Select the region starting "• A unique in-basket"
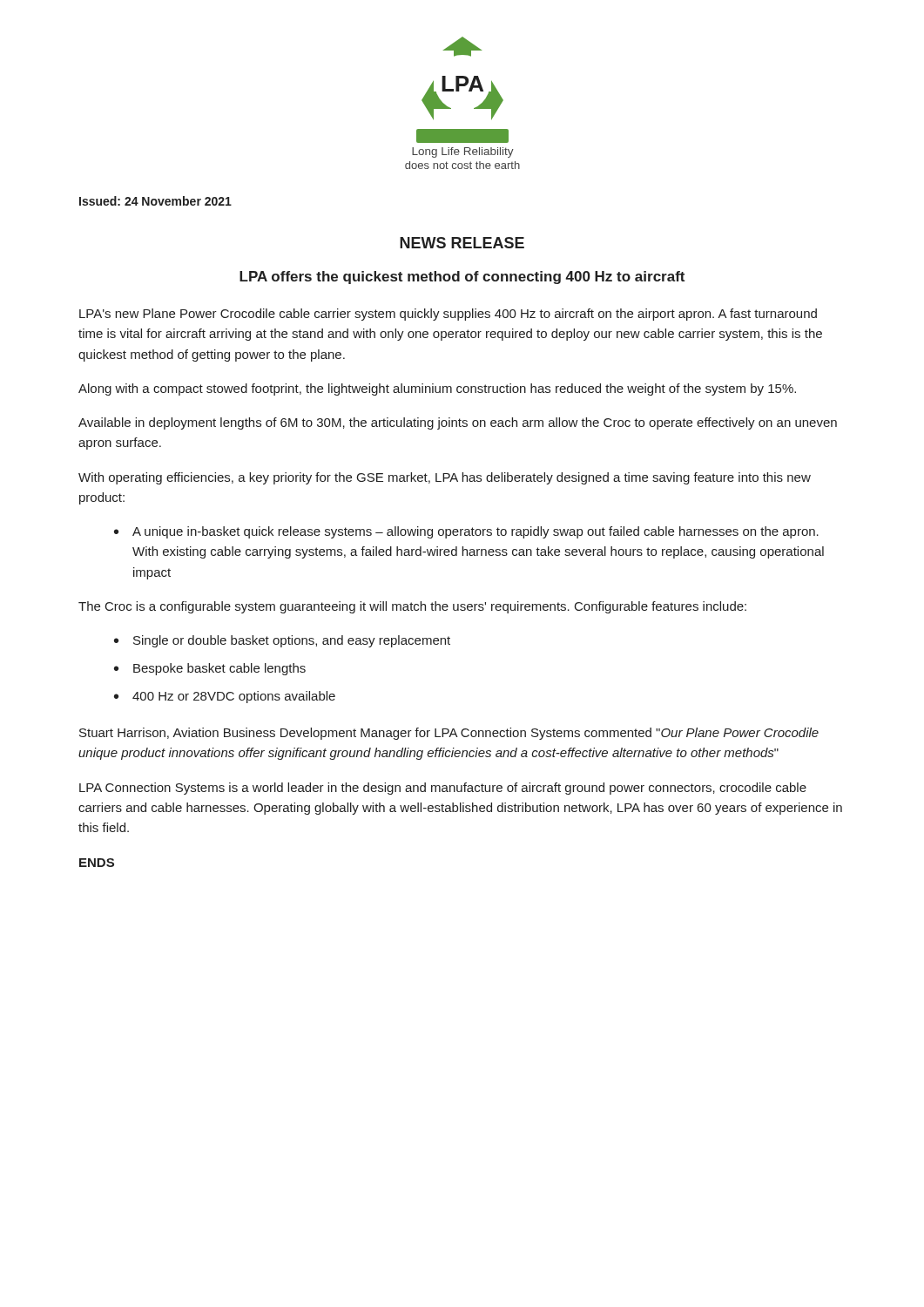 click(479, 551)
